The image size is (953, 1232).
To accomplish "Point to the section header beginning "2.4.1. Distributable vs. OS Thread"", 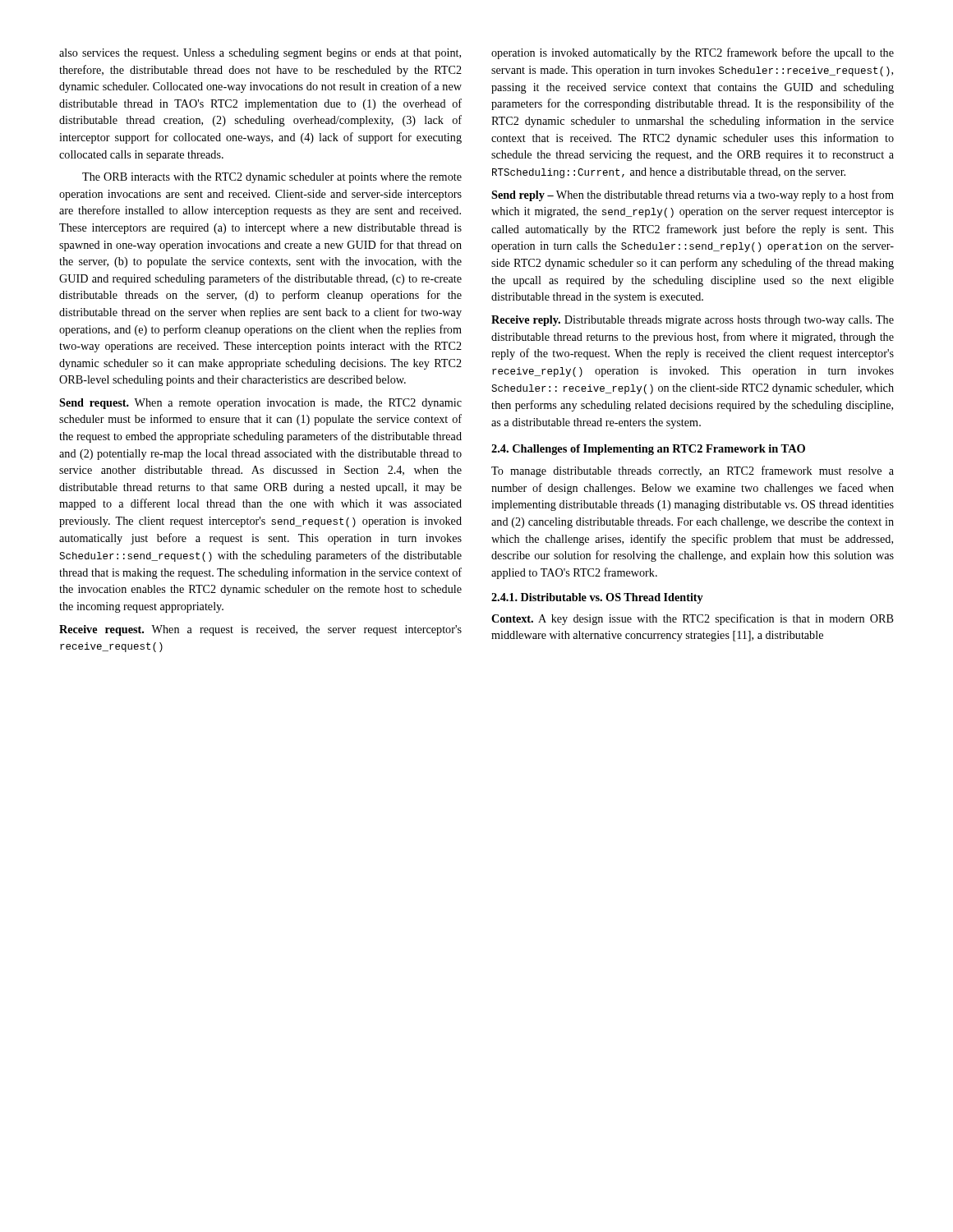I will (x=693, y=598).
